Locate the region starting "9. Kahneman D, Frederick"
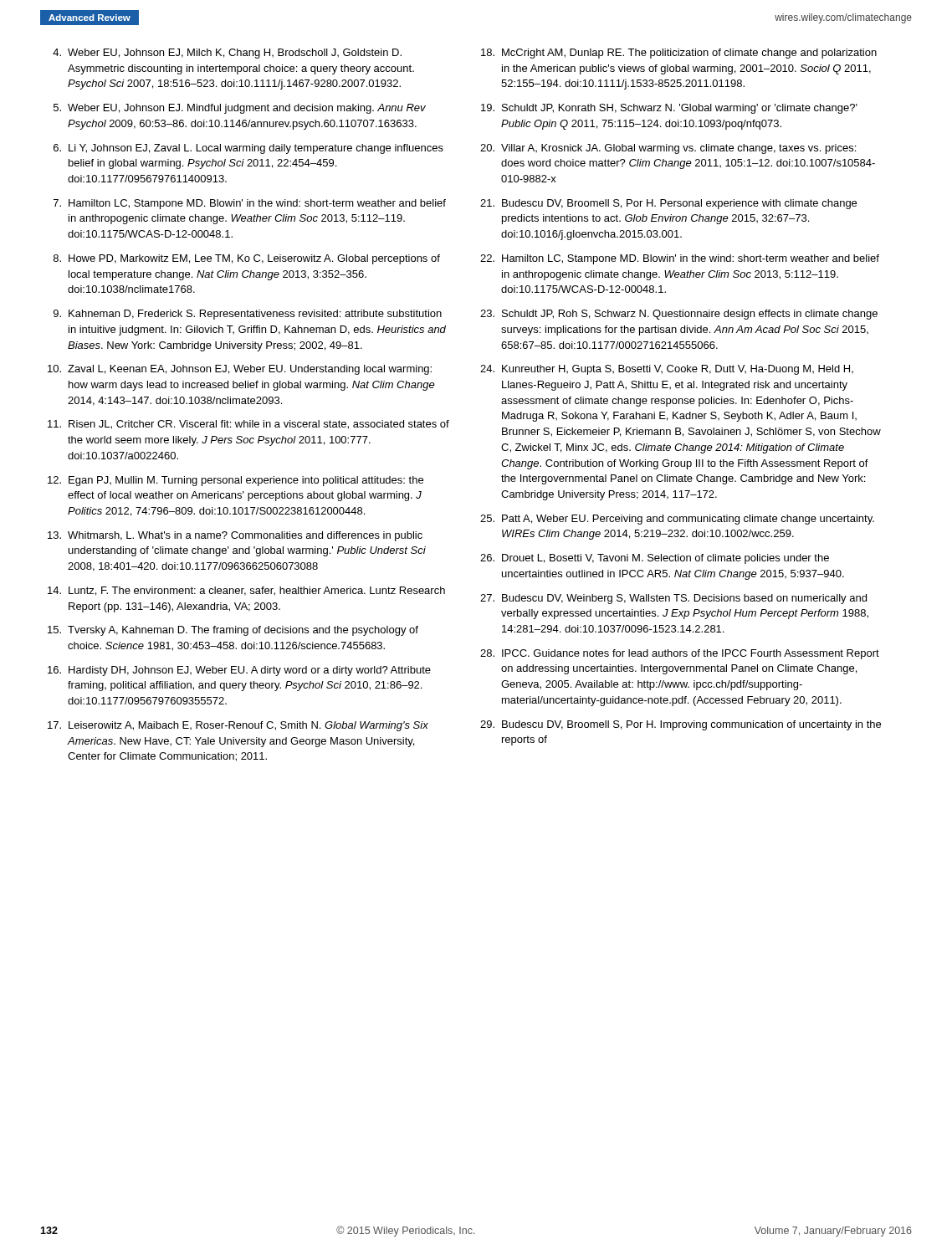The width and height of the screenshot is (952, 1255). 245,330
